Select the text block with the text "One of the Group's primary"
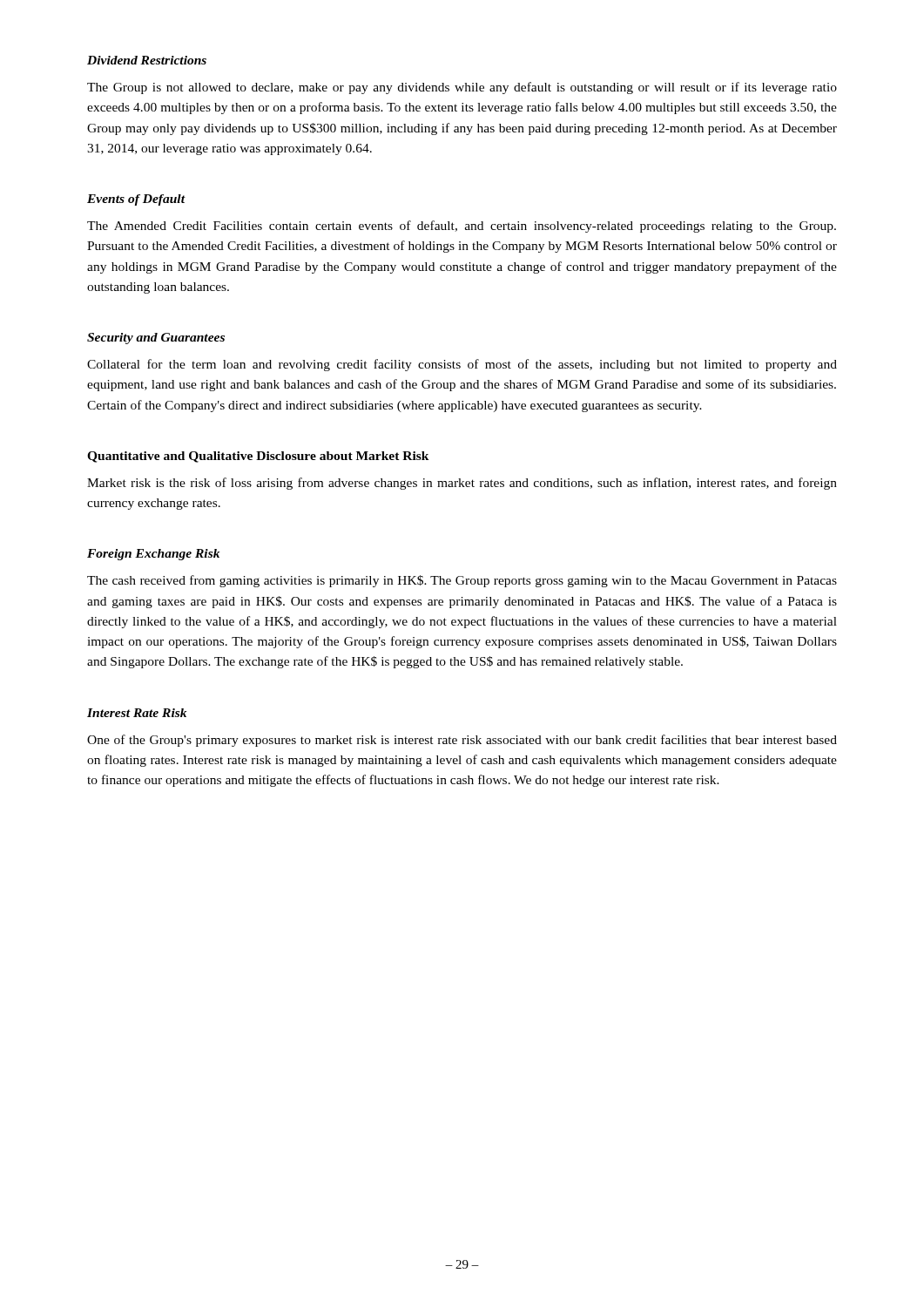The width and height of the screenshot is (924, 1307). [x=462, y=759]
